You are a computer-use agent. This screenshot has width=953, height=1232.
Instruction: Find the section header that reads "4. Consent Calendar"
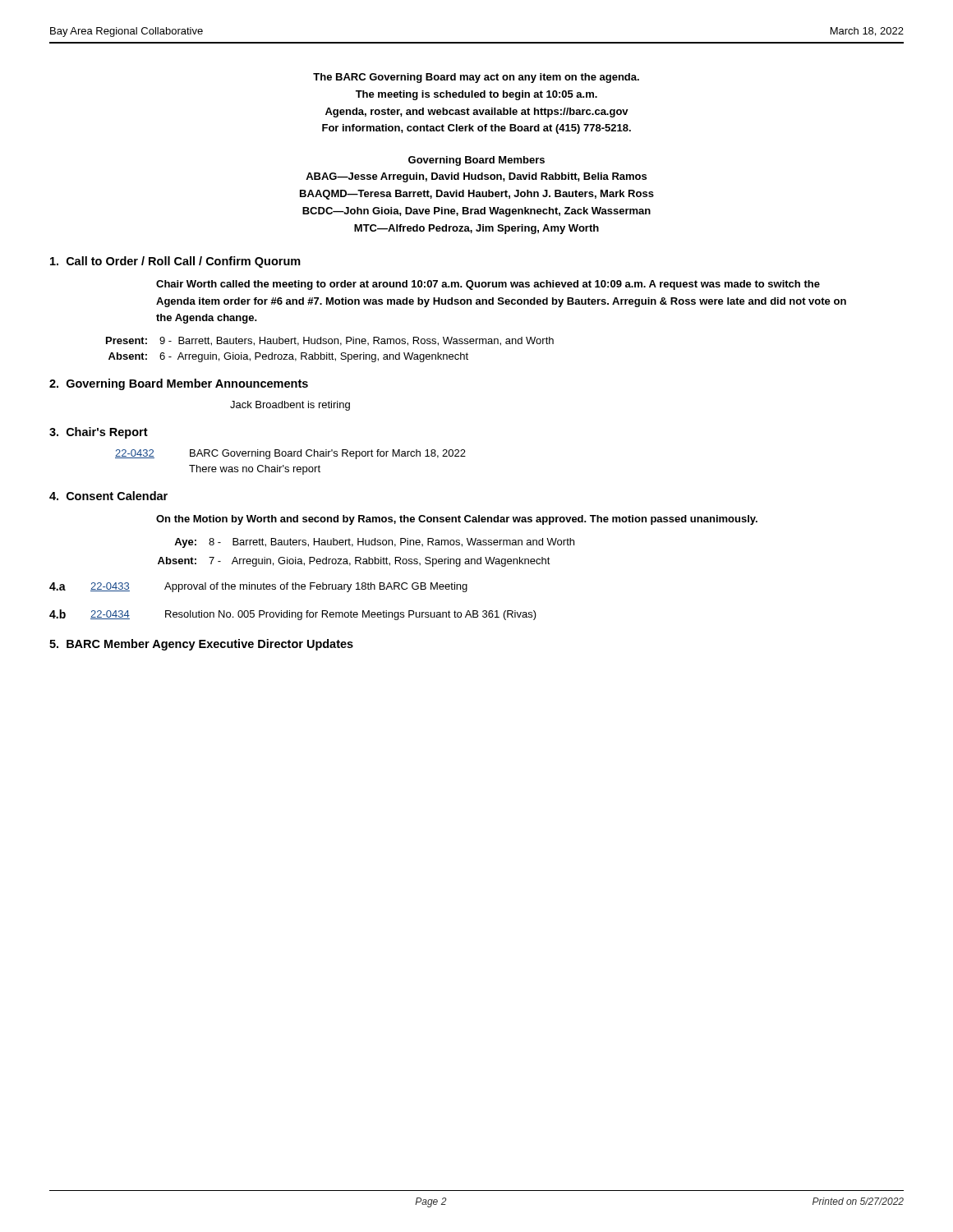tap(109, 496)
